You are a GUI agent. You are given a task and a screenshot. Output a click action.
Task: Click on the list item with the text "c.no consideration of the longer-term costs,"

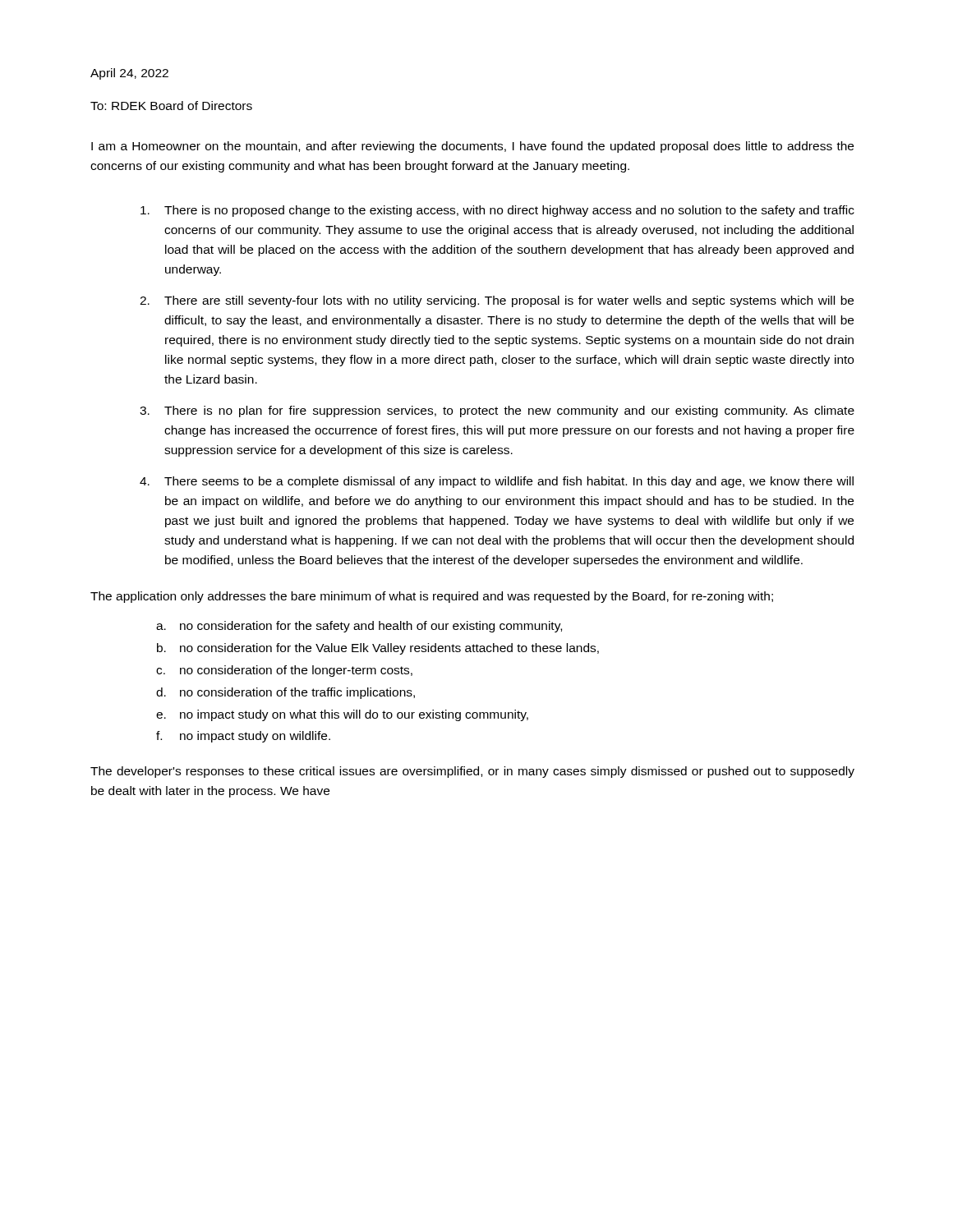coord(284,671)
